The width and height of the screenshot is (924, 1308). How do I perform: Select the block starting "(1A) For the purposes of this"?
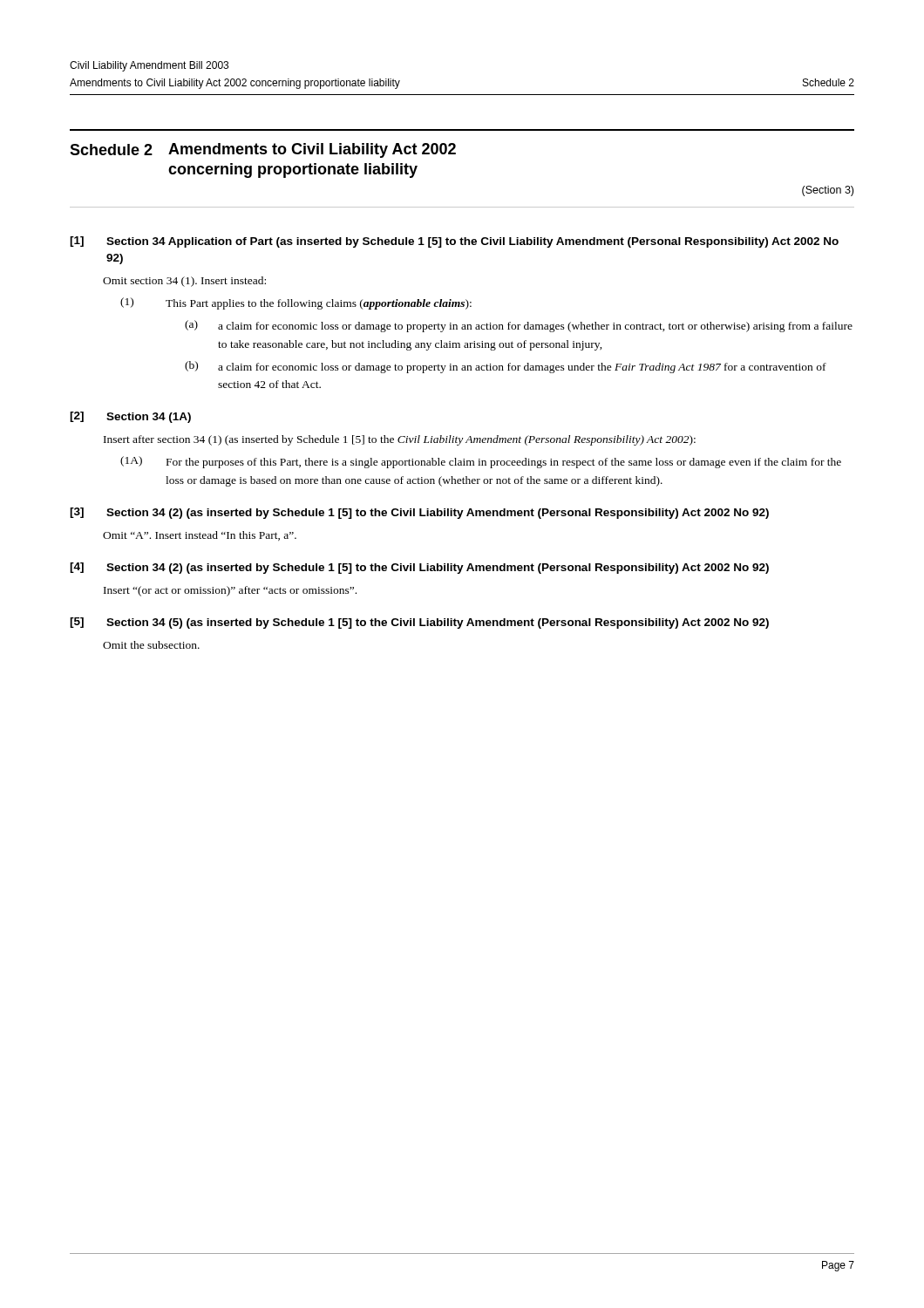(x=487, y=471)
